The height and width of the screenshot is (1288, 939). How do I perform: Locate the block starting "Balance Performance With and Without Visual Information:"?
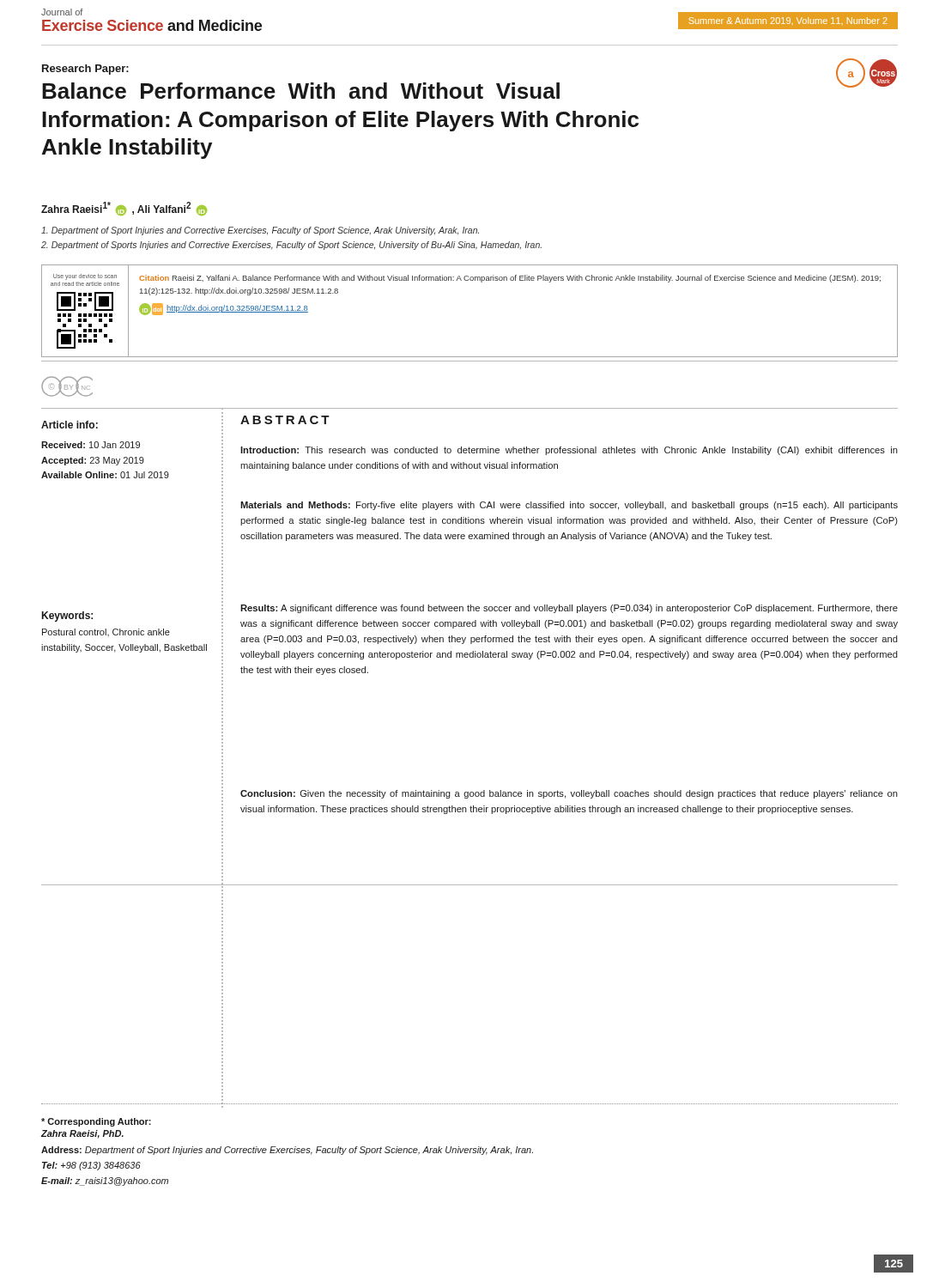pos(434,119)
